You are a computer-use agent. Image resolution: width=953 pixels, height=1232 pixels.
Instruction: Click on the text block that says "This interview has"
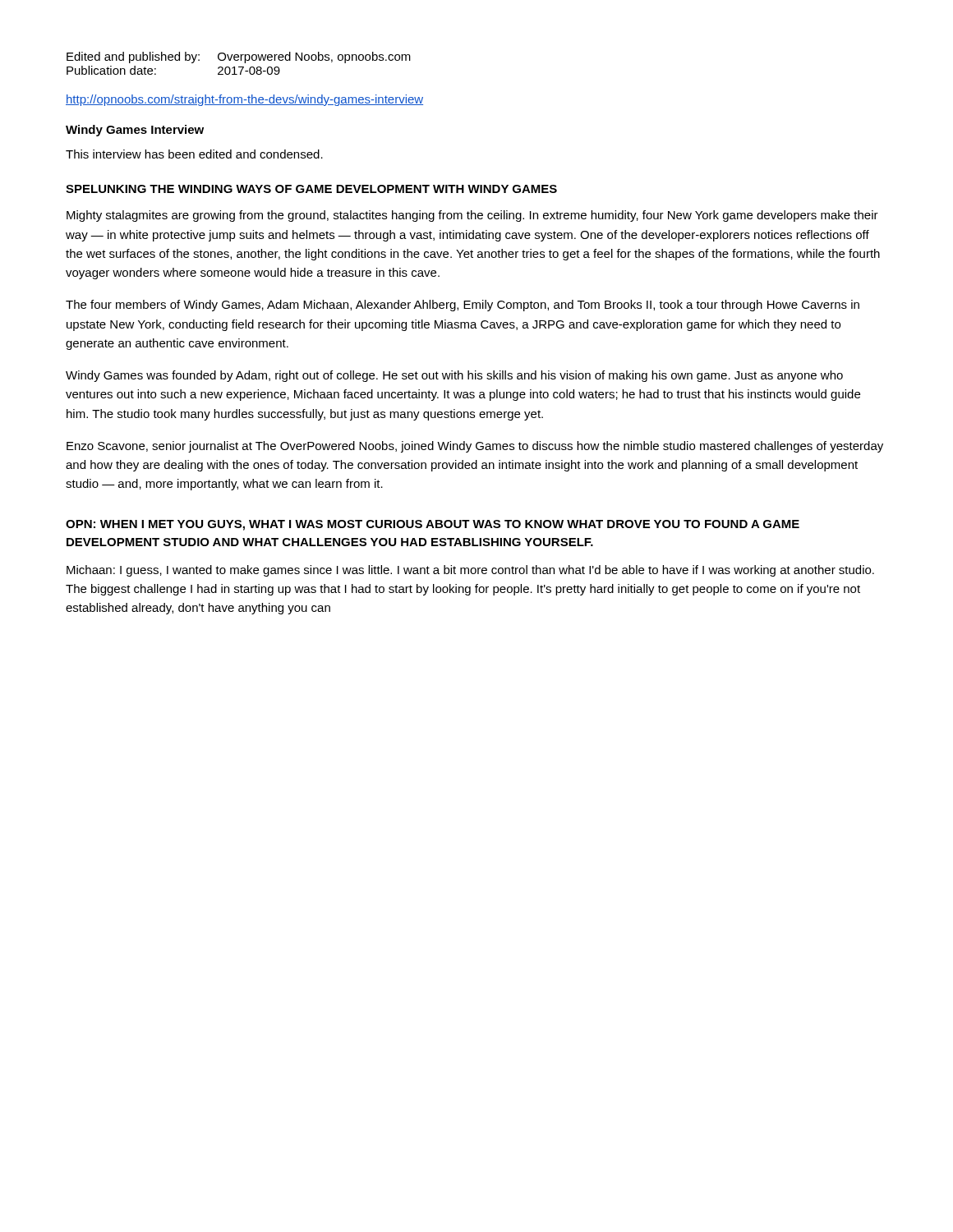point(195,154)
